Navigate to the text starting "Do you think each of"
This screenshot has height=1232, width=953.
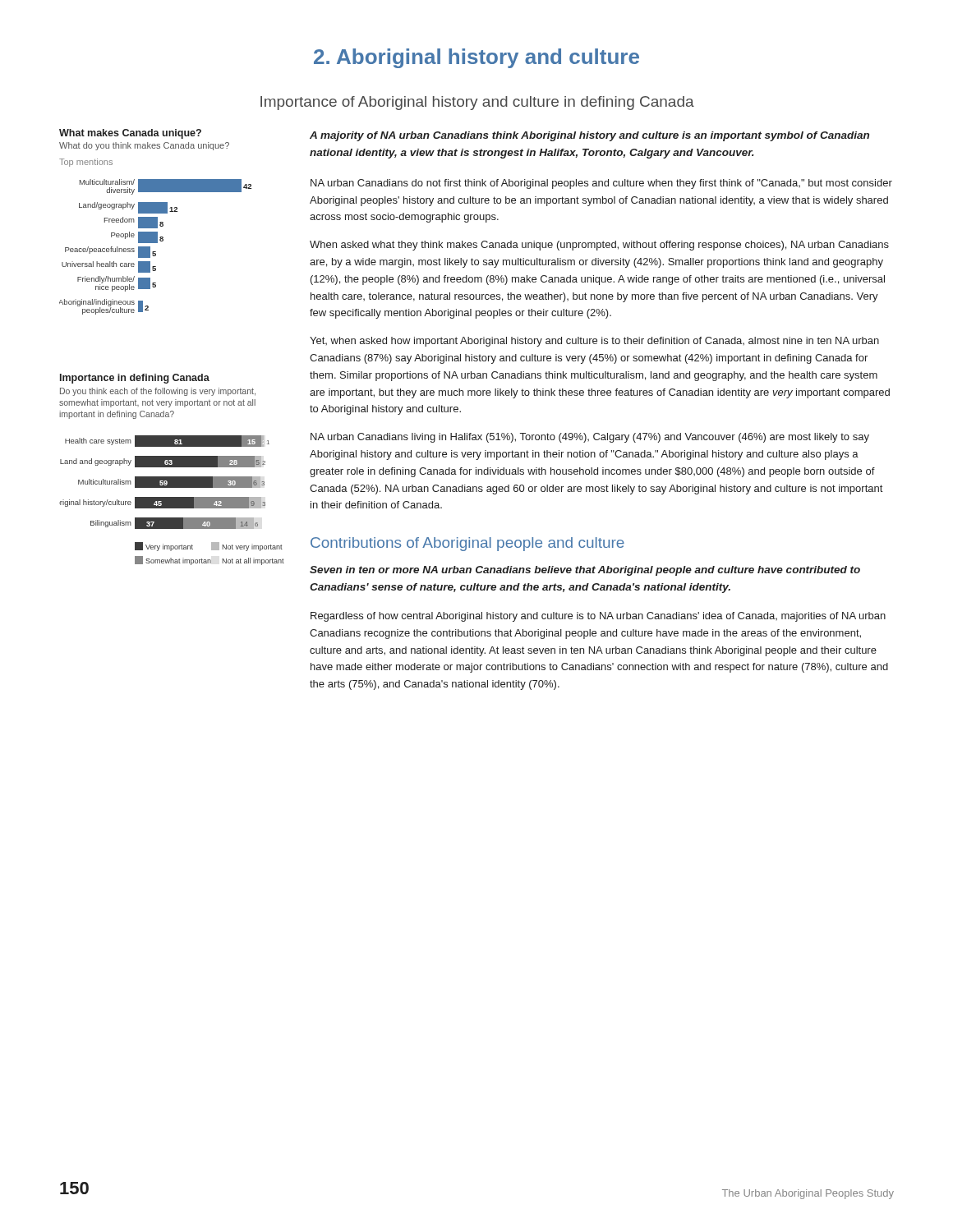158,403
